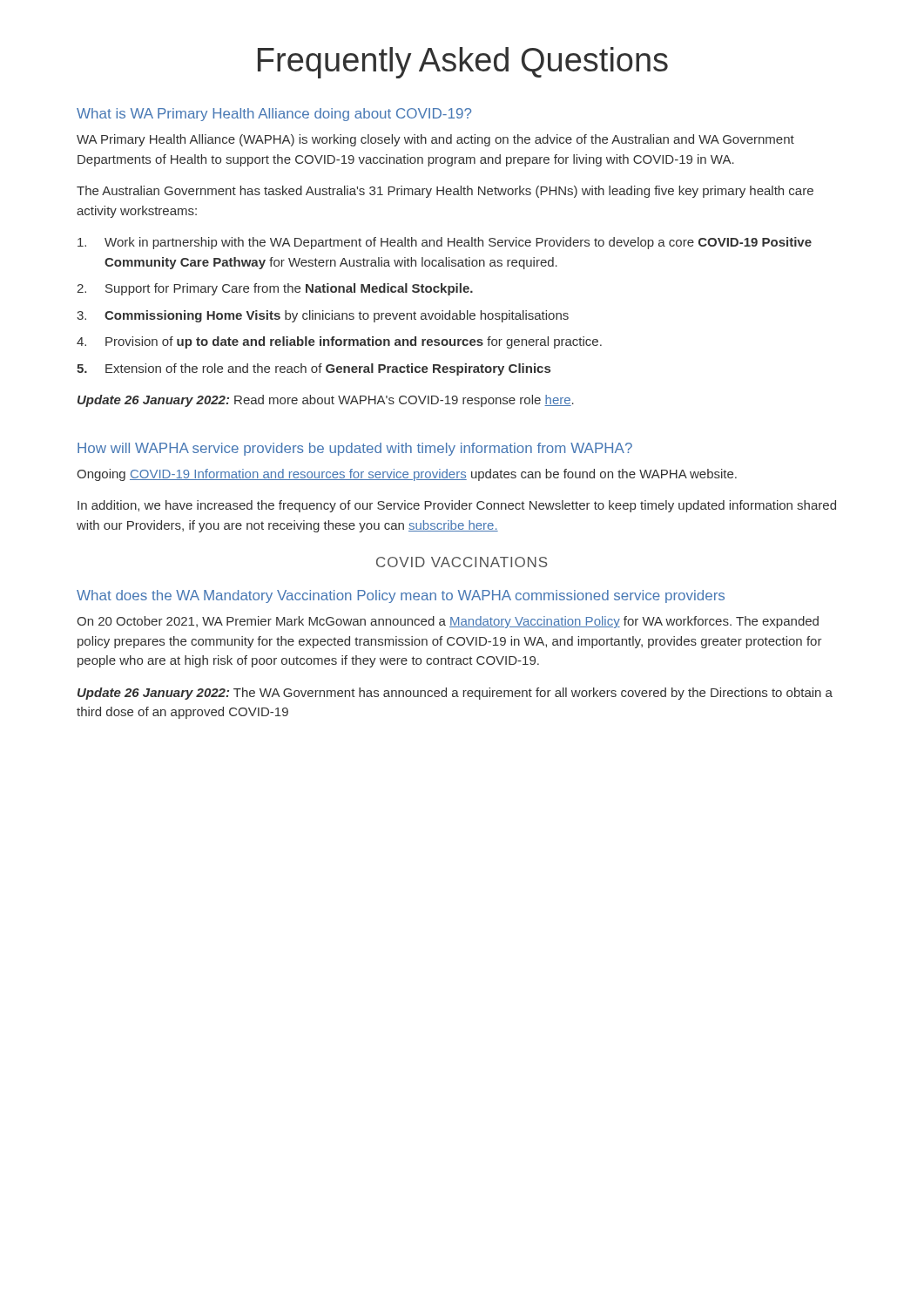Point to the block beginning "2. Support for Primary Care"
Image resolution: width=924 pixels, height=1307 pixels.
[x=462, y=289]
